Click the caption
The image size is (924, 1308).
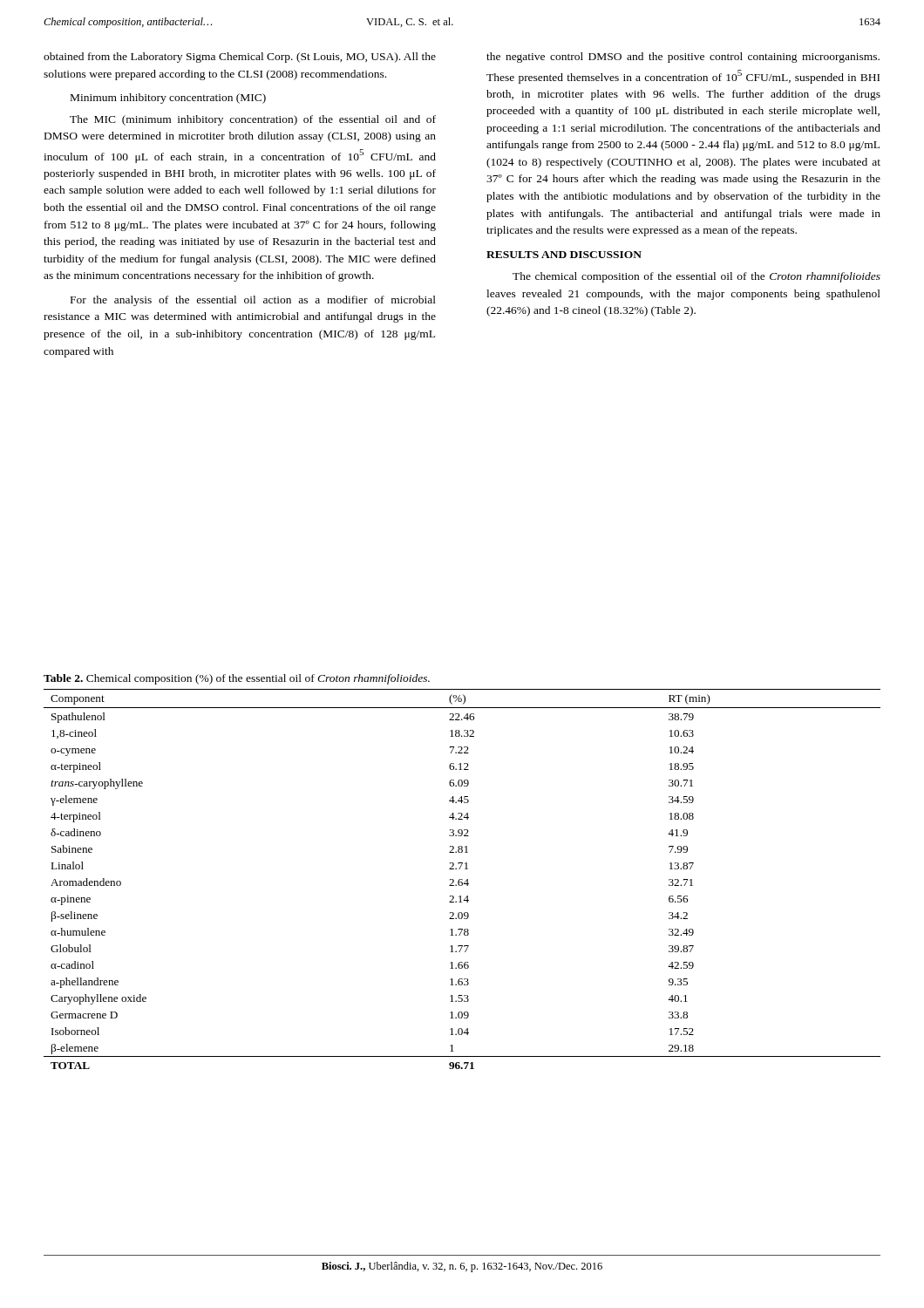point(237,678)
